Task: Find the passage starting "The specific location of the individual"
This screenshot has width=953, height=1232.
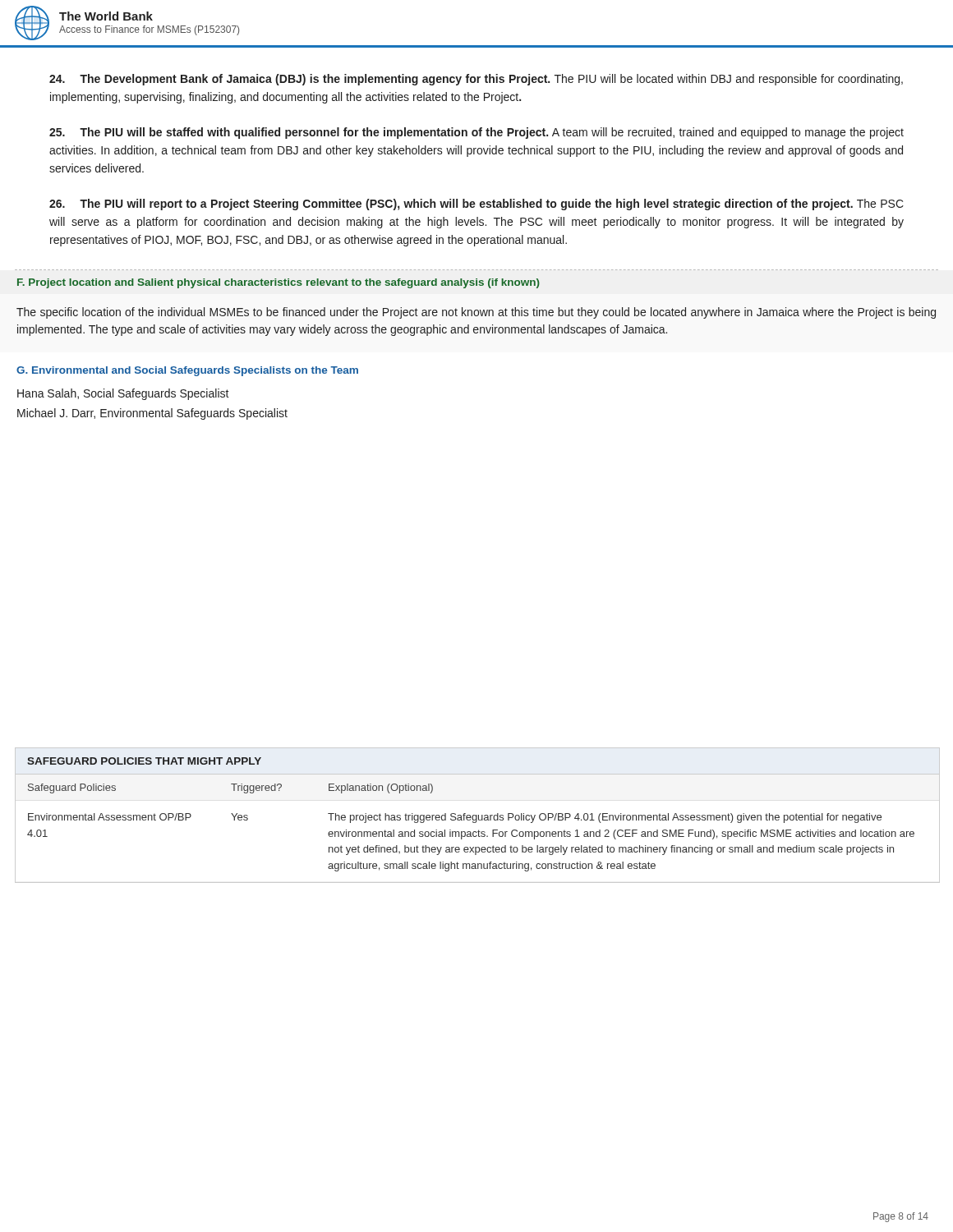Action: (x=476, y=321)
